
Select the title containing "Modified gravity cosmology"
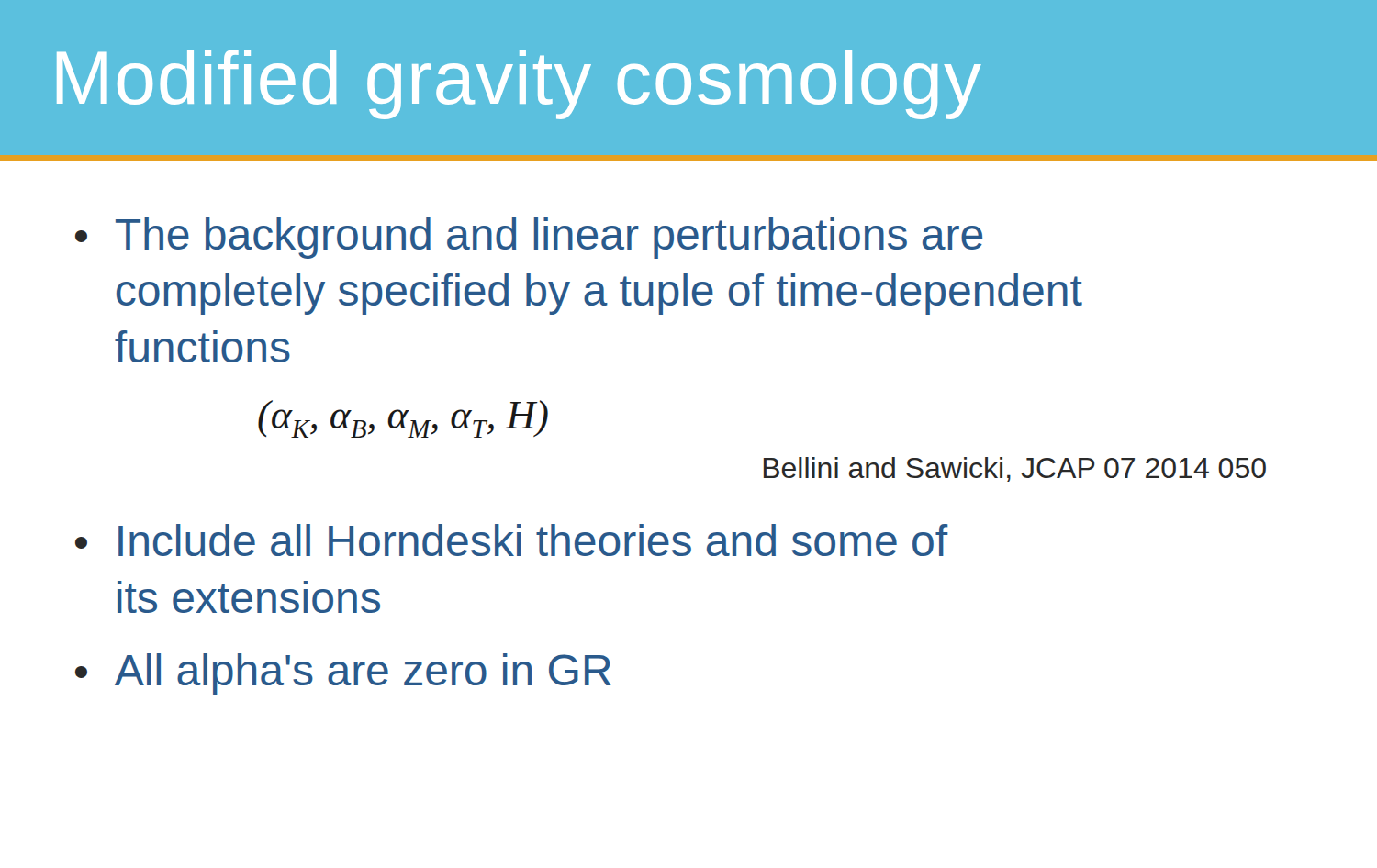[516, 77]
